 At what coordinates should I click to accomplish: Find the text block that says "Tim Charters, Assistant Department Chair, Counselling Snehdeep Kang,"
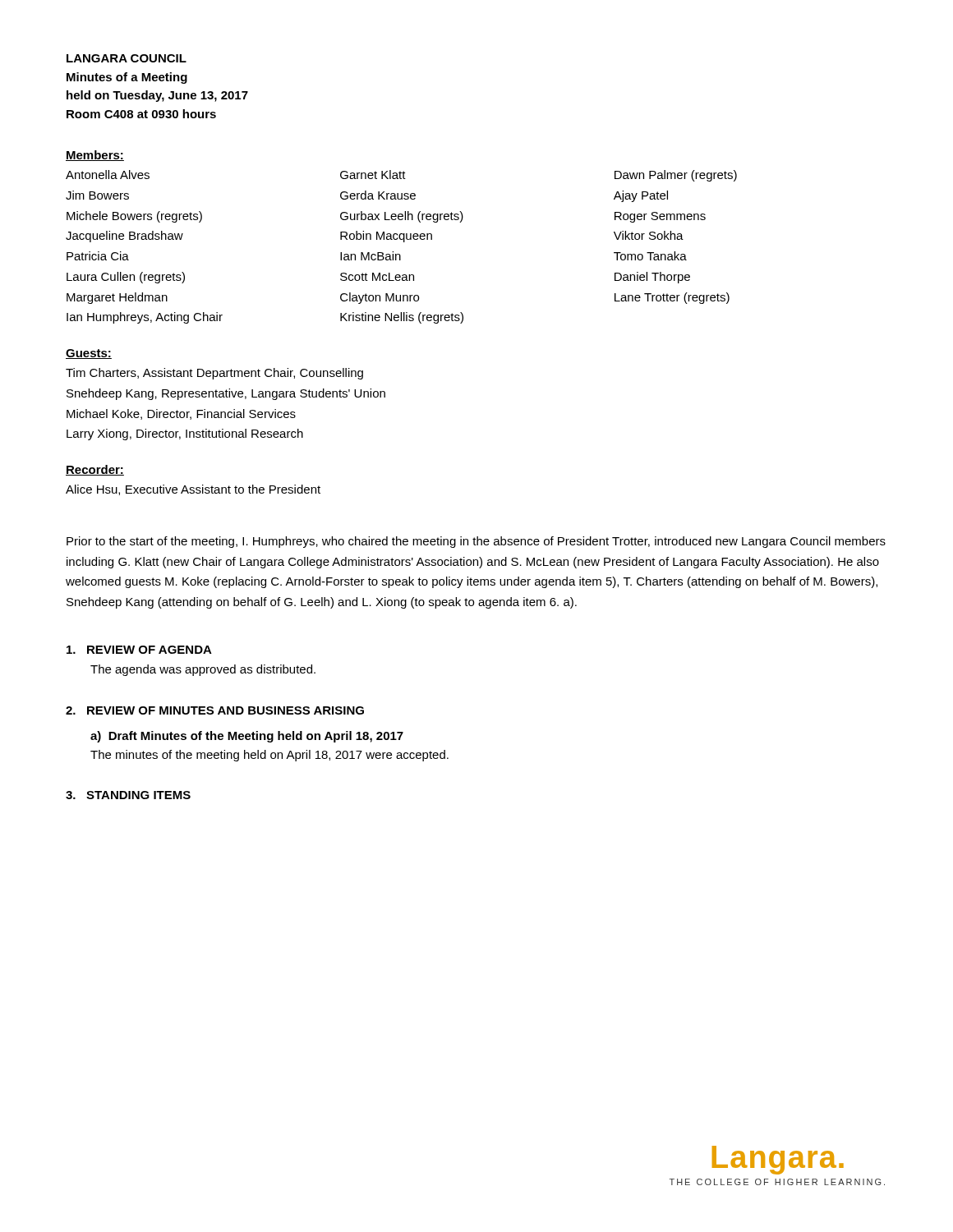tap(214, 374)
